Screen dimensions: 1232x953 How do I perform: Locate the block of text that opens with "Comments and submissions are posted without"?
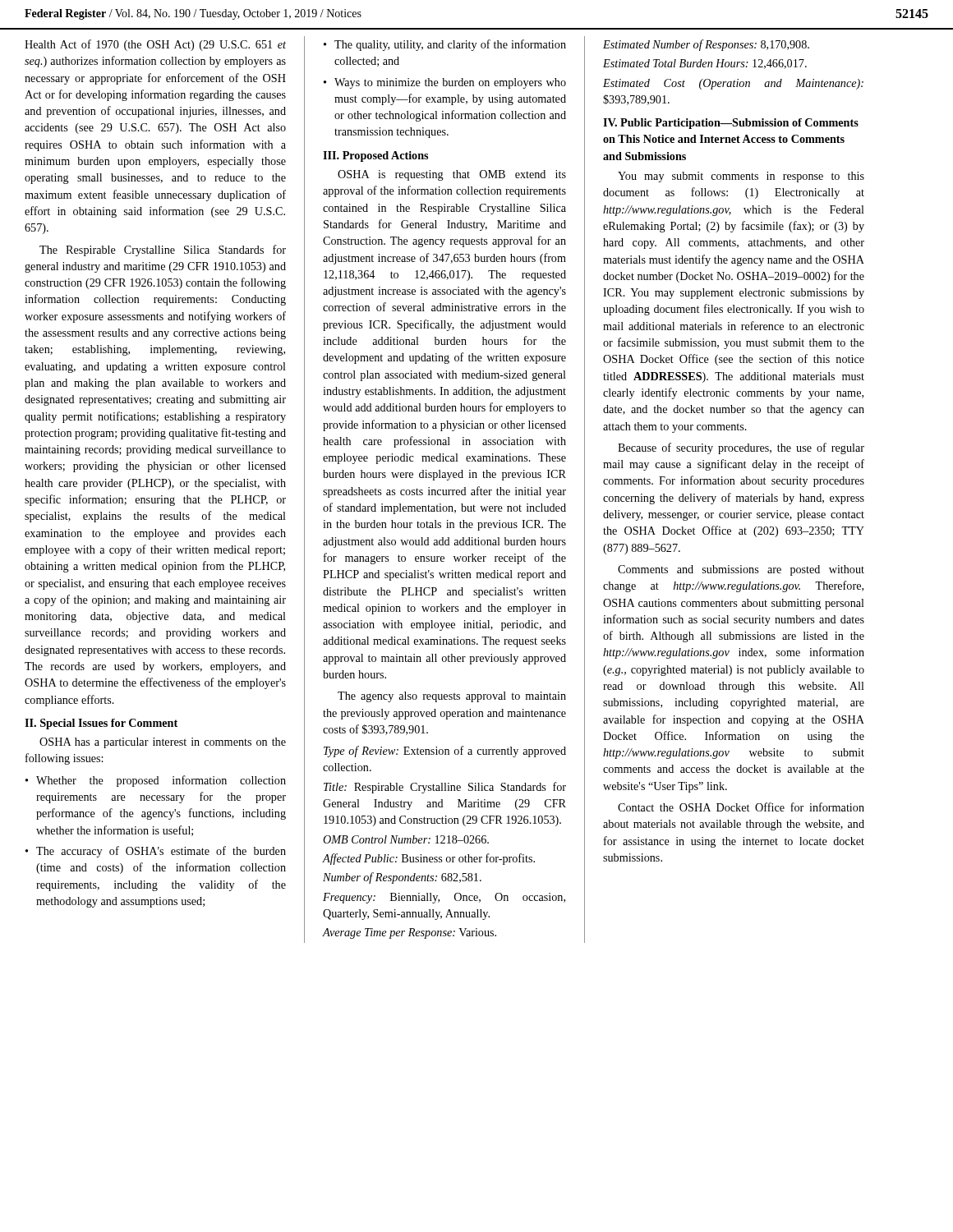pyautogui.click(x=734, y=678)
